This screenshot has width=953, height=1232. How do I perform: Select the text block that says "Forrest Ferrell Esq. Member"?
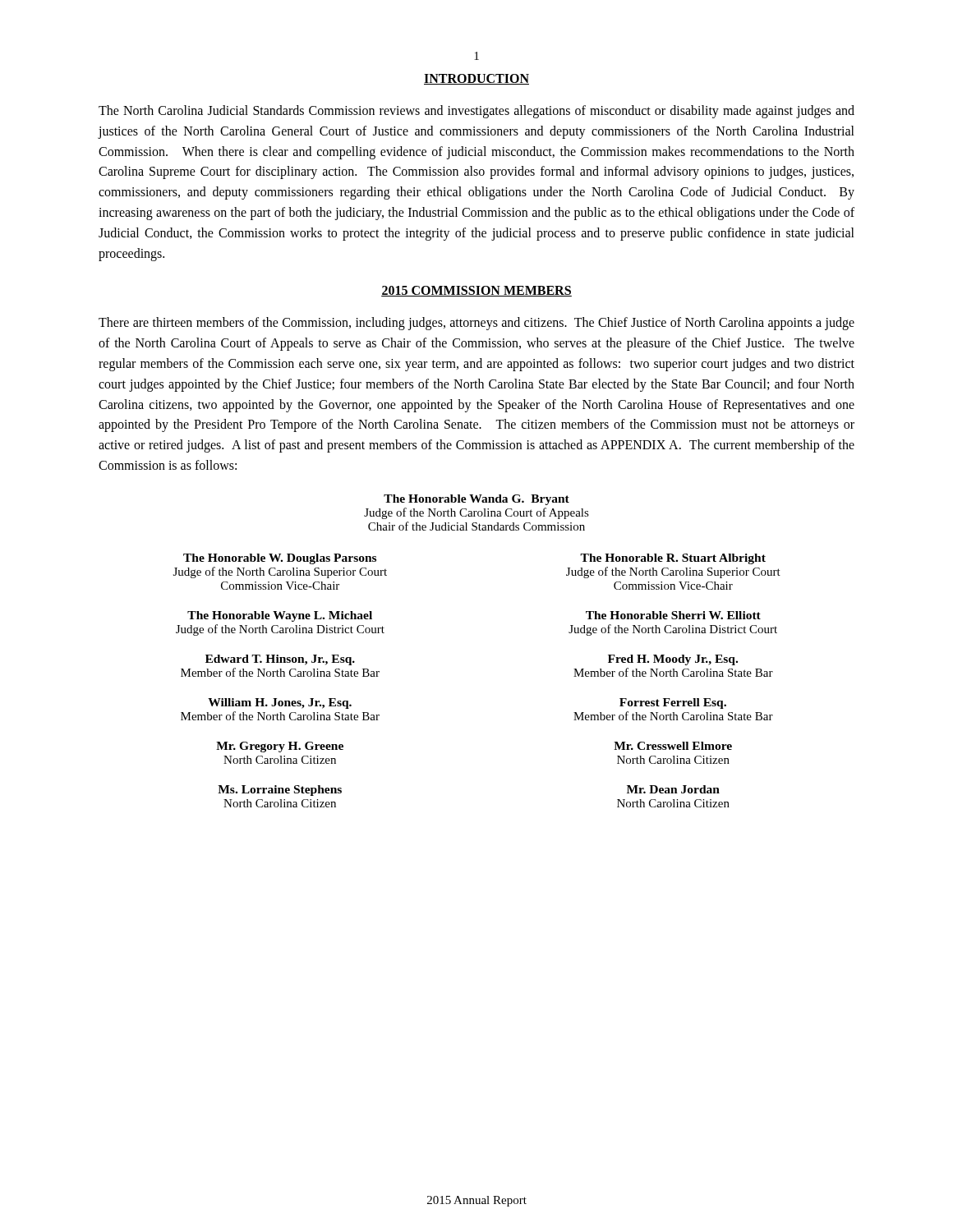673,709
